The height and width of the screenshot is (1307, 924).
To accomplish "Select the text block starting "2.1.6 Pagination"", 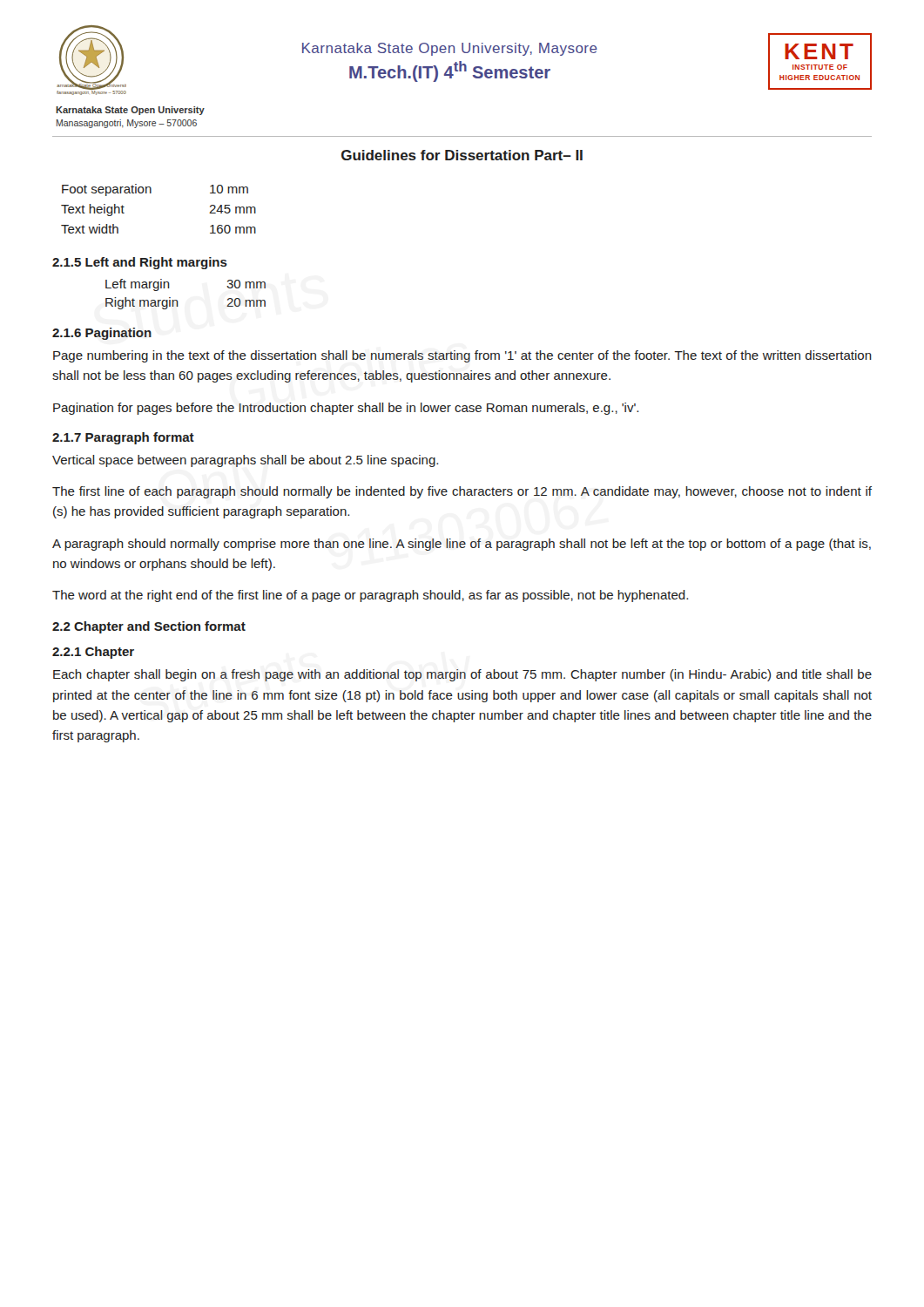I will [102, 332].
